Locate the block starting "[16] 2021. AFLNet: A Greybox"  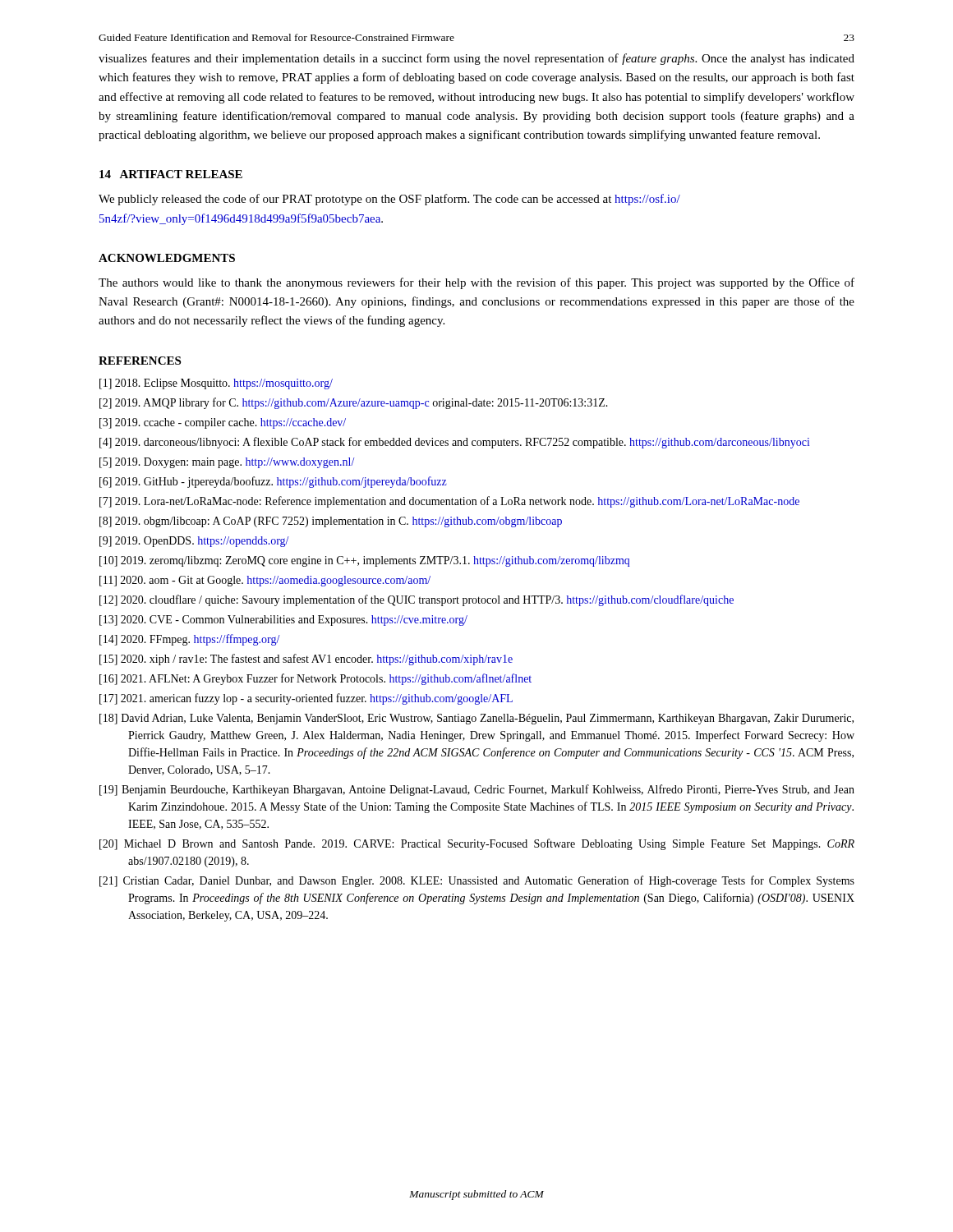[x=315, y=678]
